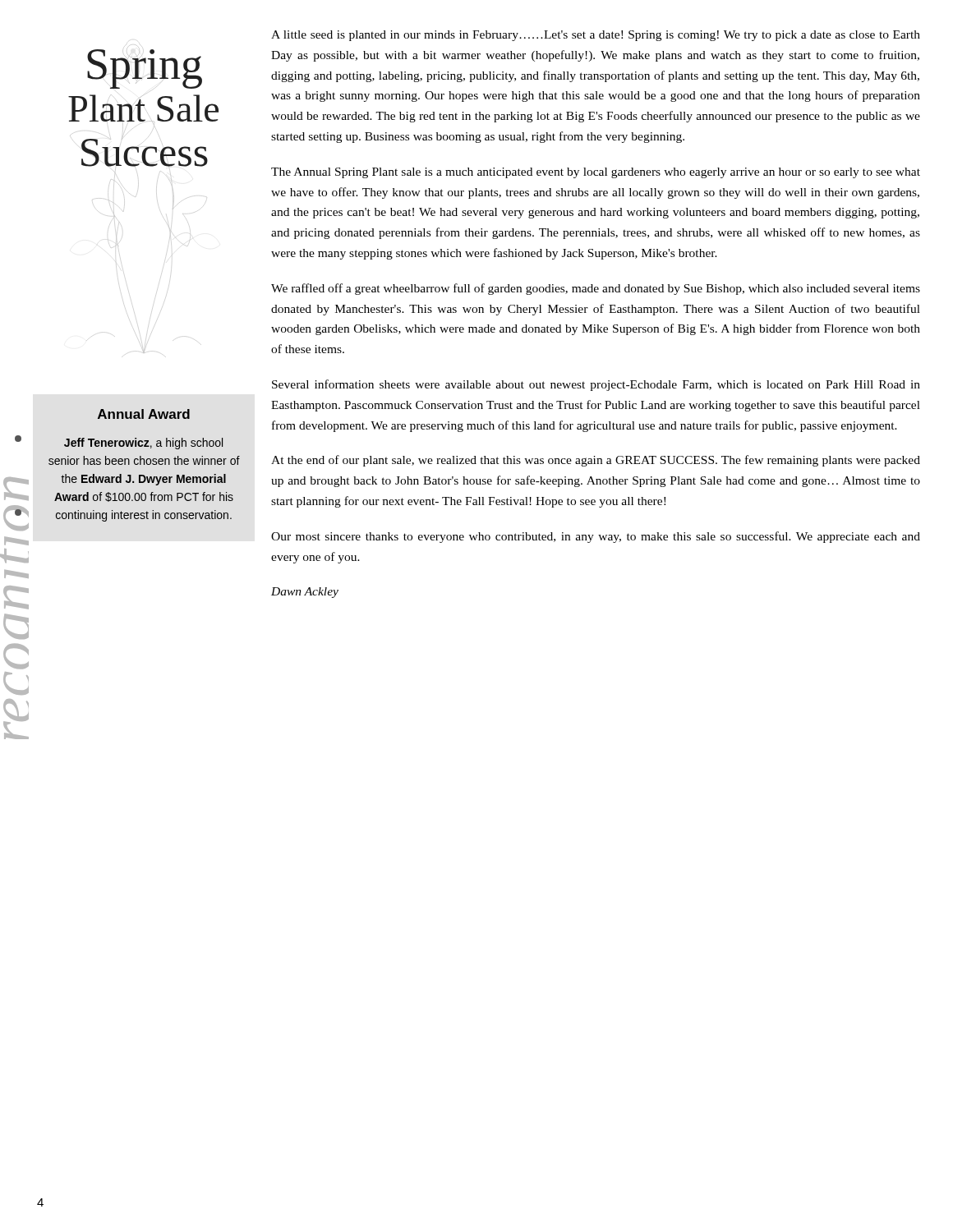Select the text block with the text "The Annual Spring Plant sale is a"

pos(596,213)
